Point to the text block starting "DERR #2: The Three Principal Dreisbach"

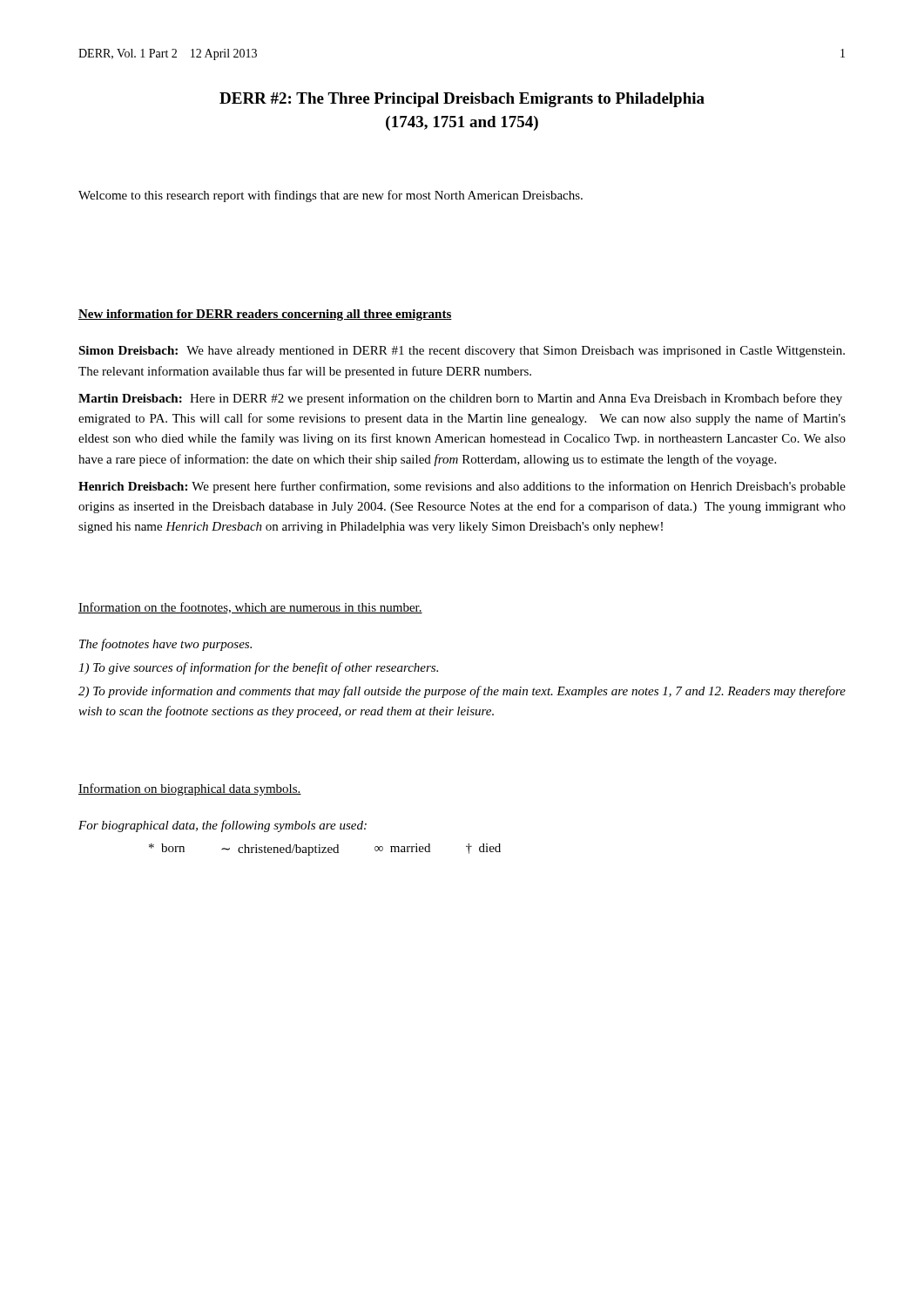point(462,110)
